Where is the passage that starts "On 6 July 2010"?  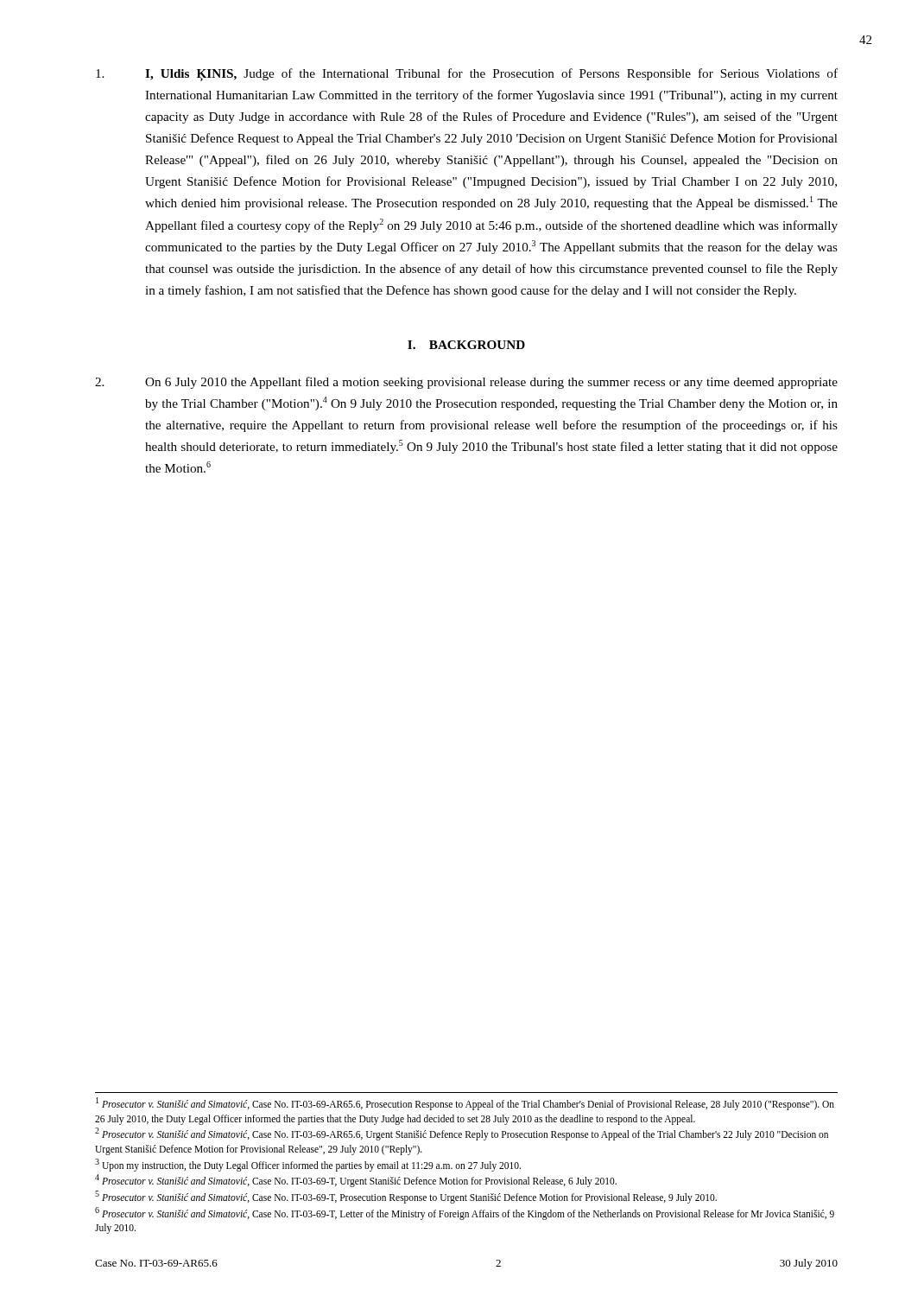coord(466,425)
